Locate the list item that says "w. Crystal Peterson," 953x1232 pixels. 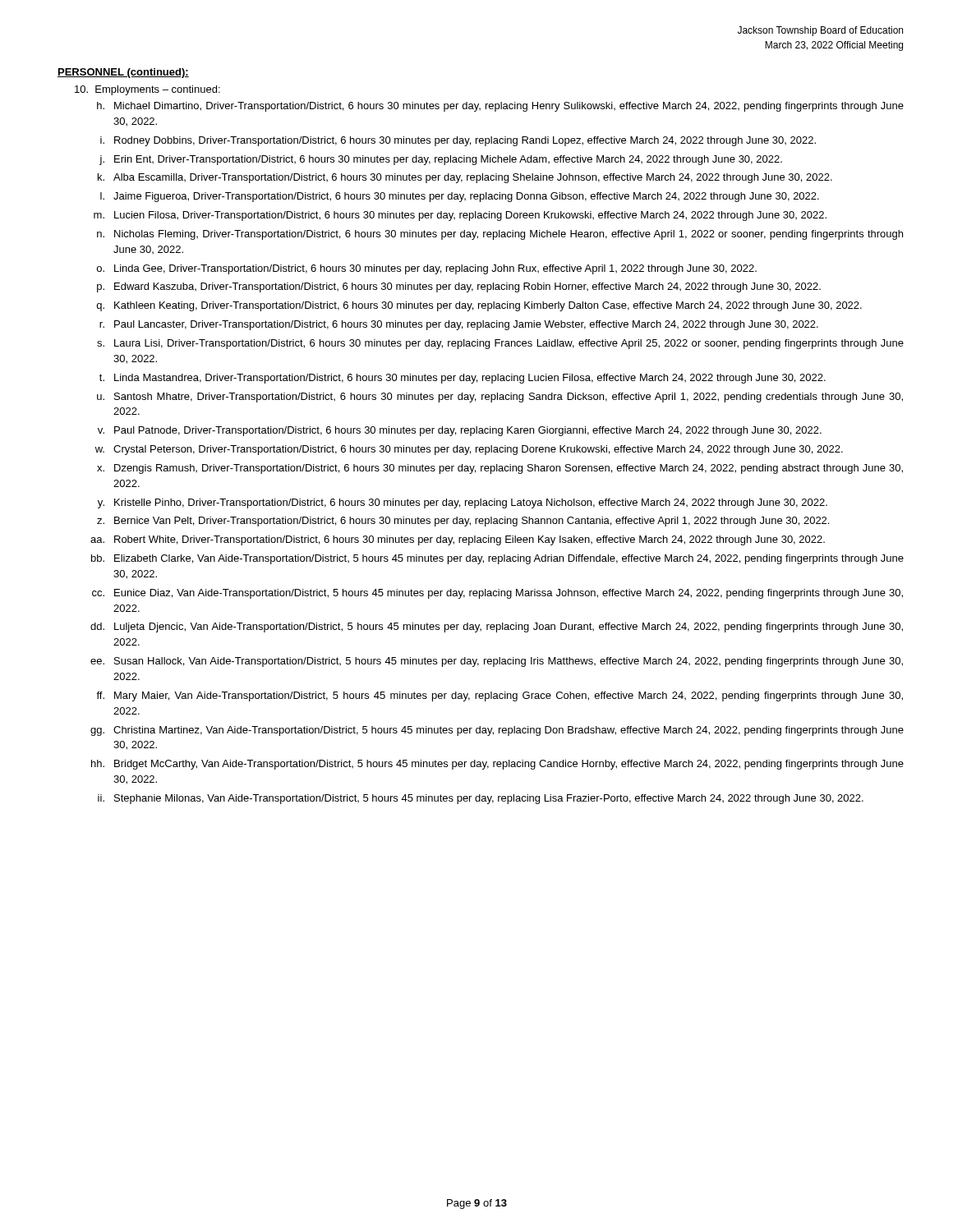tap(489, 450)
